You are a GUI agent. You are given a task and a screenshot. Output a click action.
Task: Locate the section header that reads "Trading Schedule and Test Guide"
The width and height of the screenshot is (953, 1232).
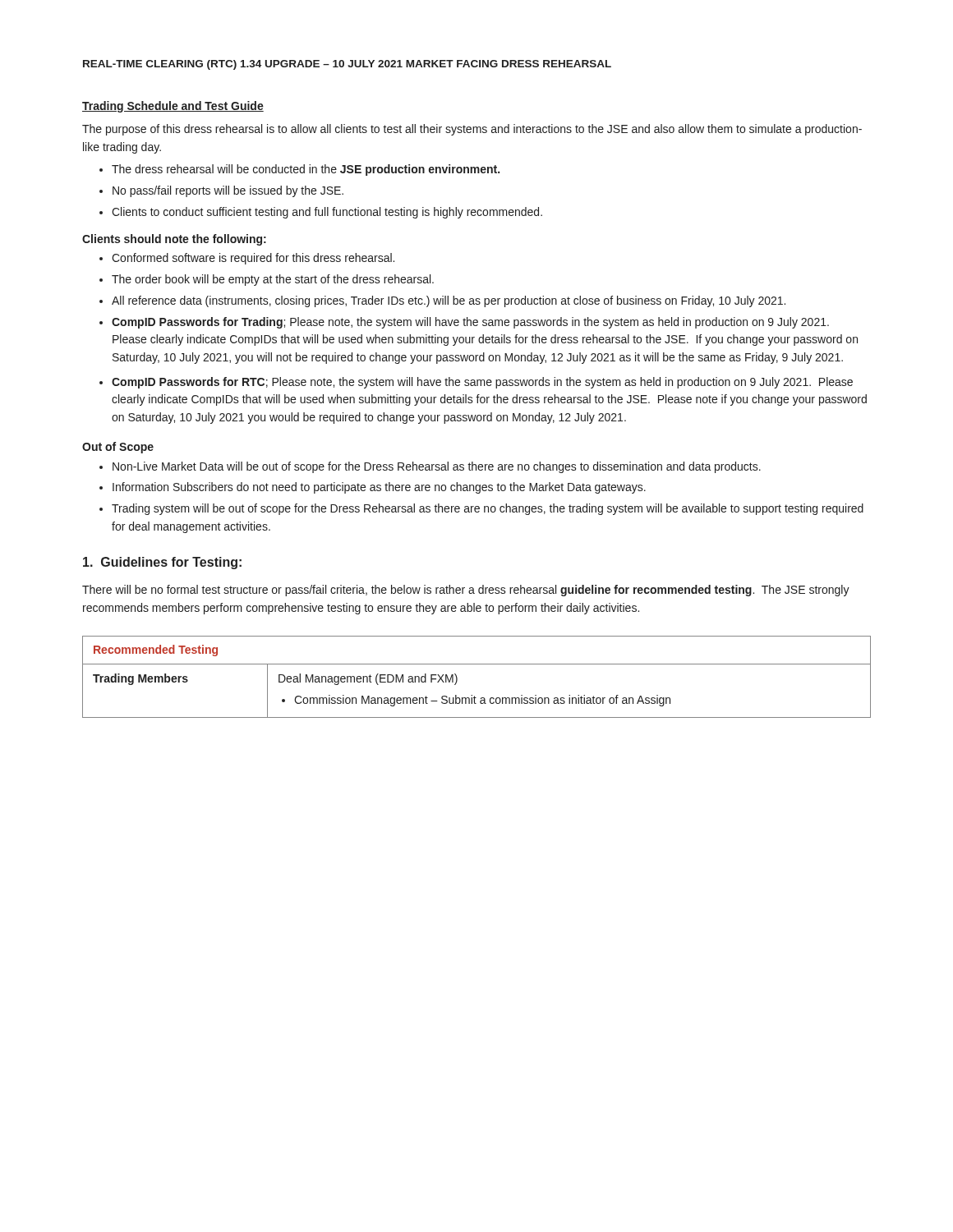point(173,106)
